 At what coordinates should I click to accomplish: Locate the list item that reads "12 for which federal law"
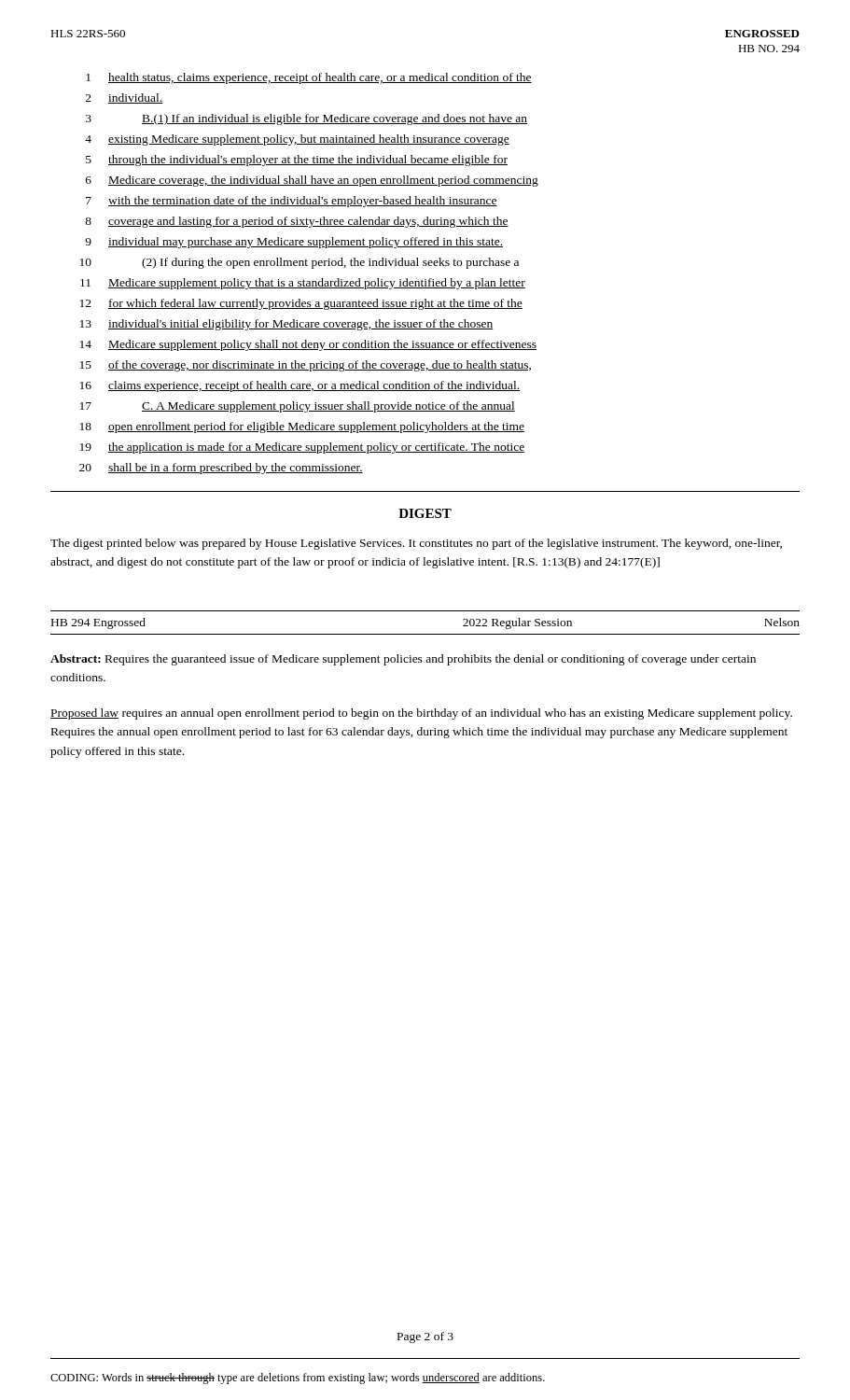[425, 303]
